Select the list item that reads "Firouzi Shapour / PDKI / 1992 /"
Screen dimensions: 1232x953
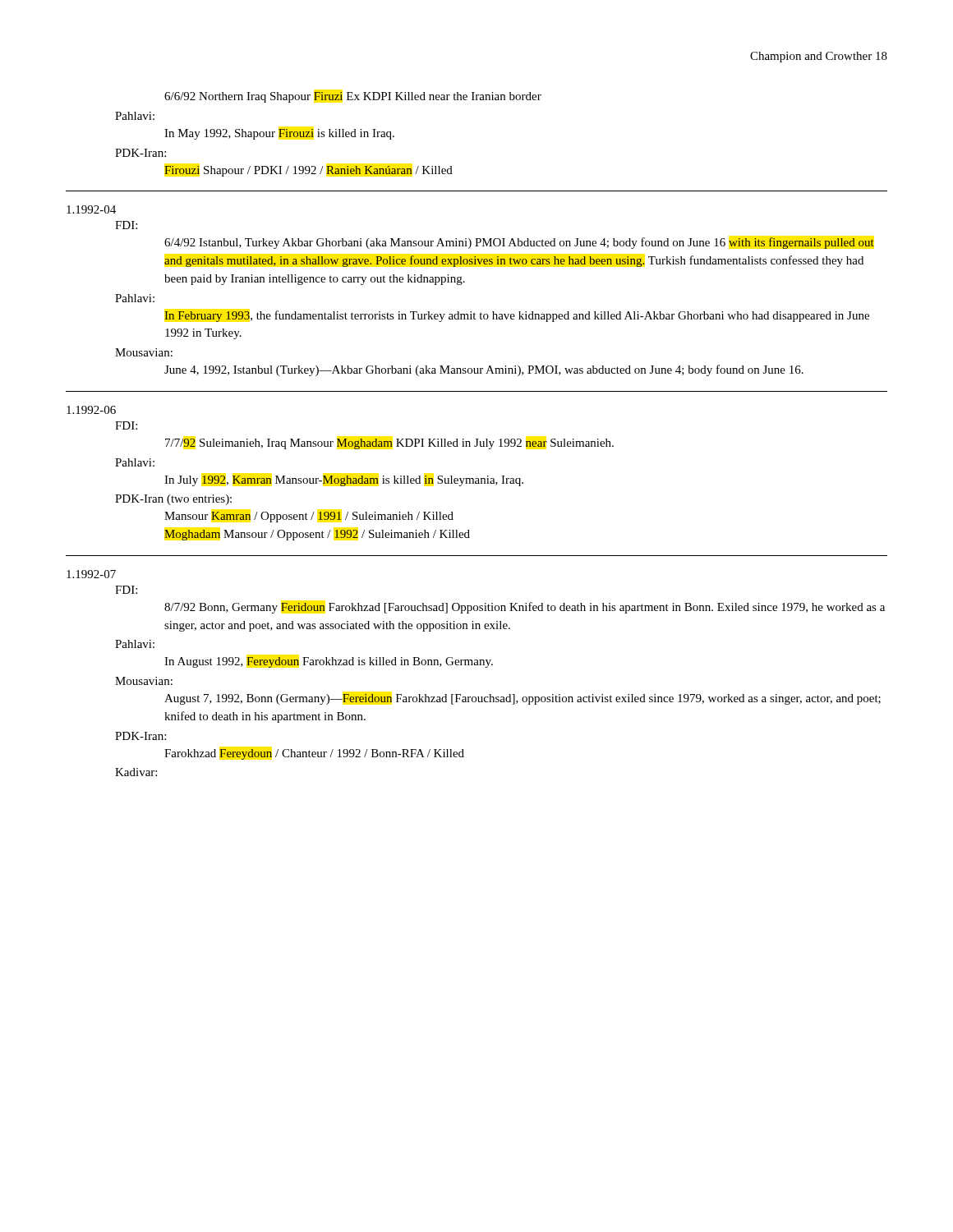point(308,170)
